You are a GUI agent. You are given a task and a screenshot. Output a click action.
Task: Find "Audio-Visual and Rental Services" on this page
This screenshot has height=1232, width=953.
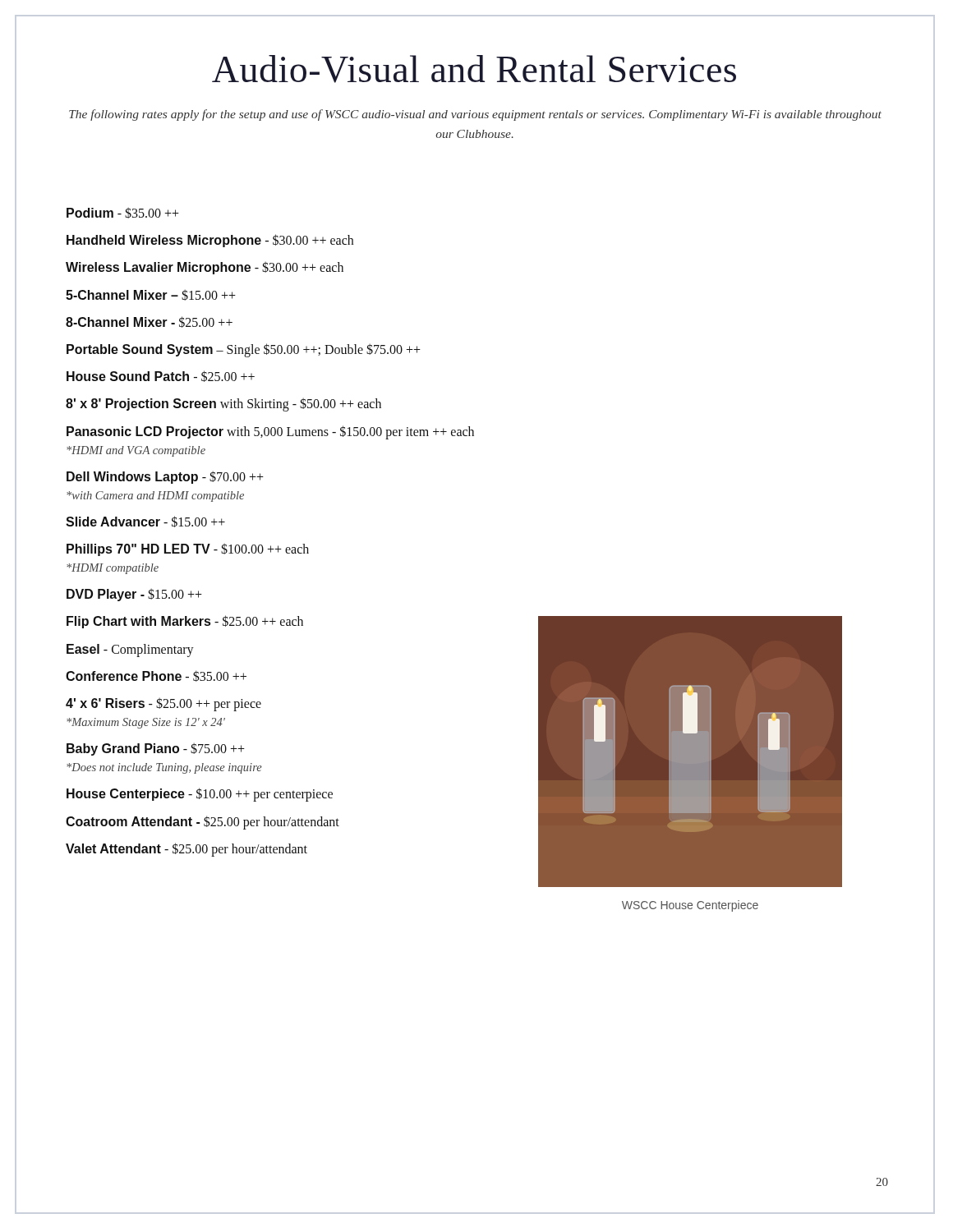(x=475, y=69)
